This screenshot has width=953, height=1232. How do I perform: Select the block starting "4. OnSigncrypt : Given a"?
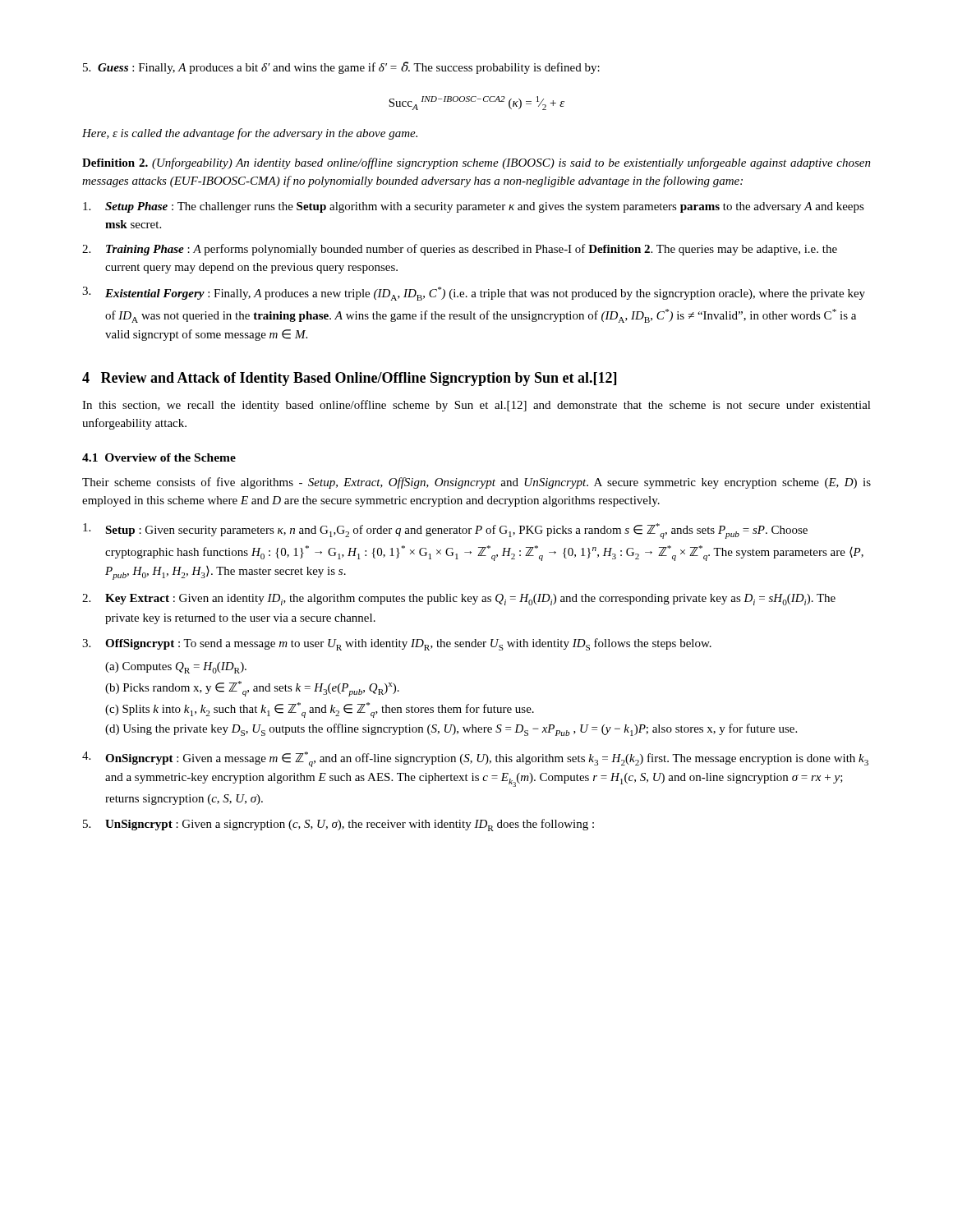476,777
